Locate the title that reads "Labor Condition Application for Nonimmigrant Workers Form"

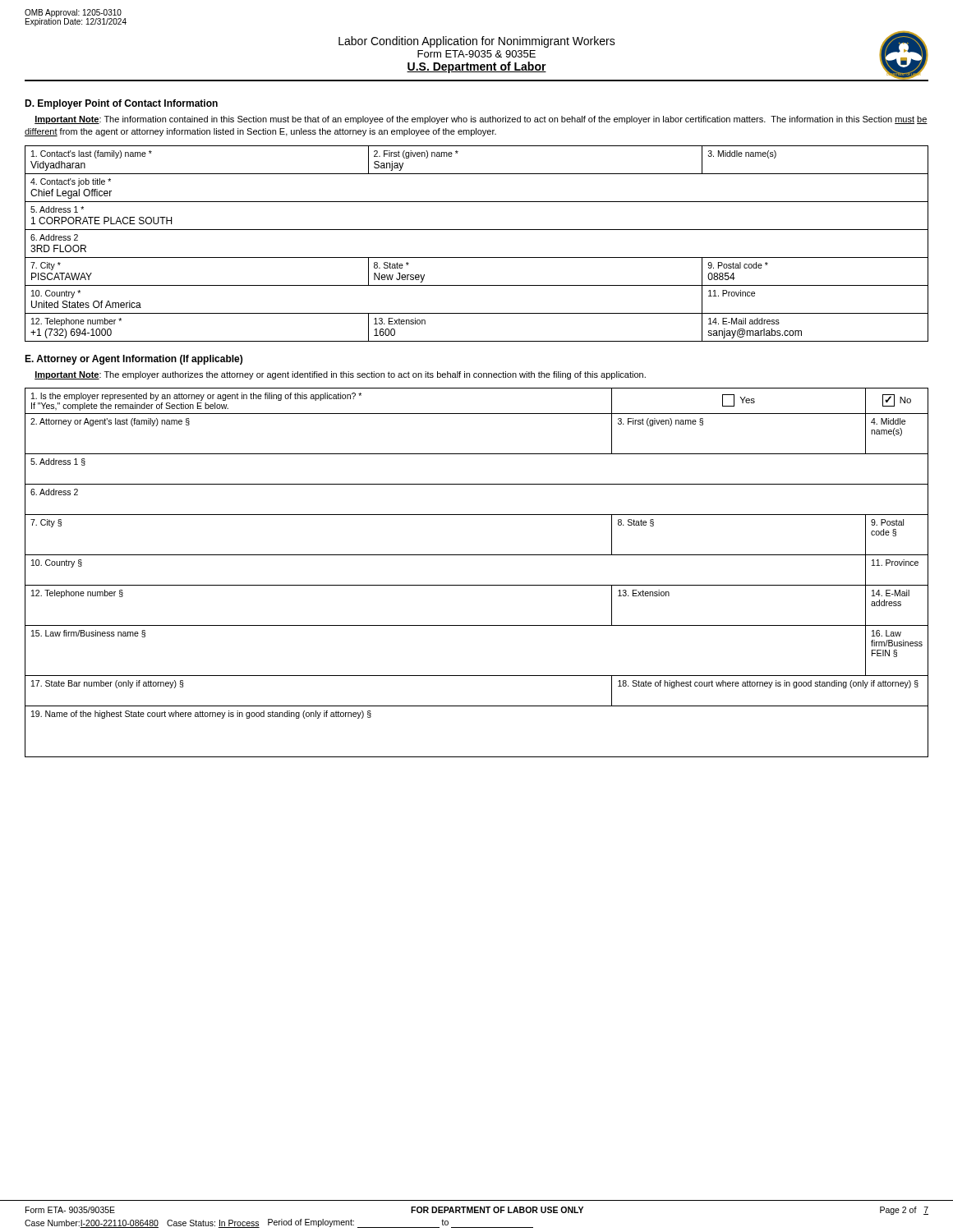pyautogui.click(x=476, y=54)
